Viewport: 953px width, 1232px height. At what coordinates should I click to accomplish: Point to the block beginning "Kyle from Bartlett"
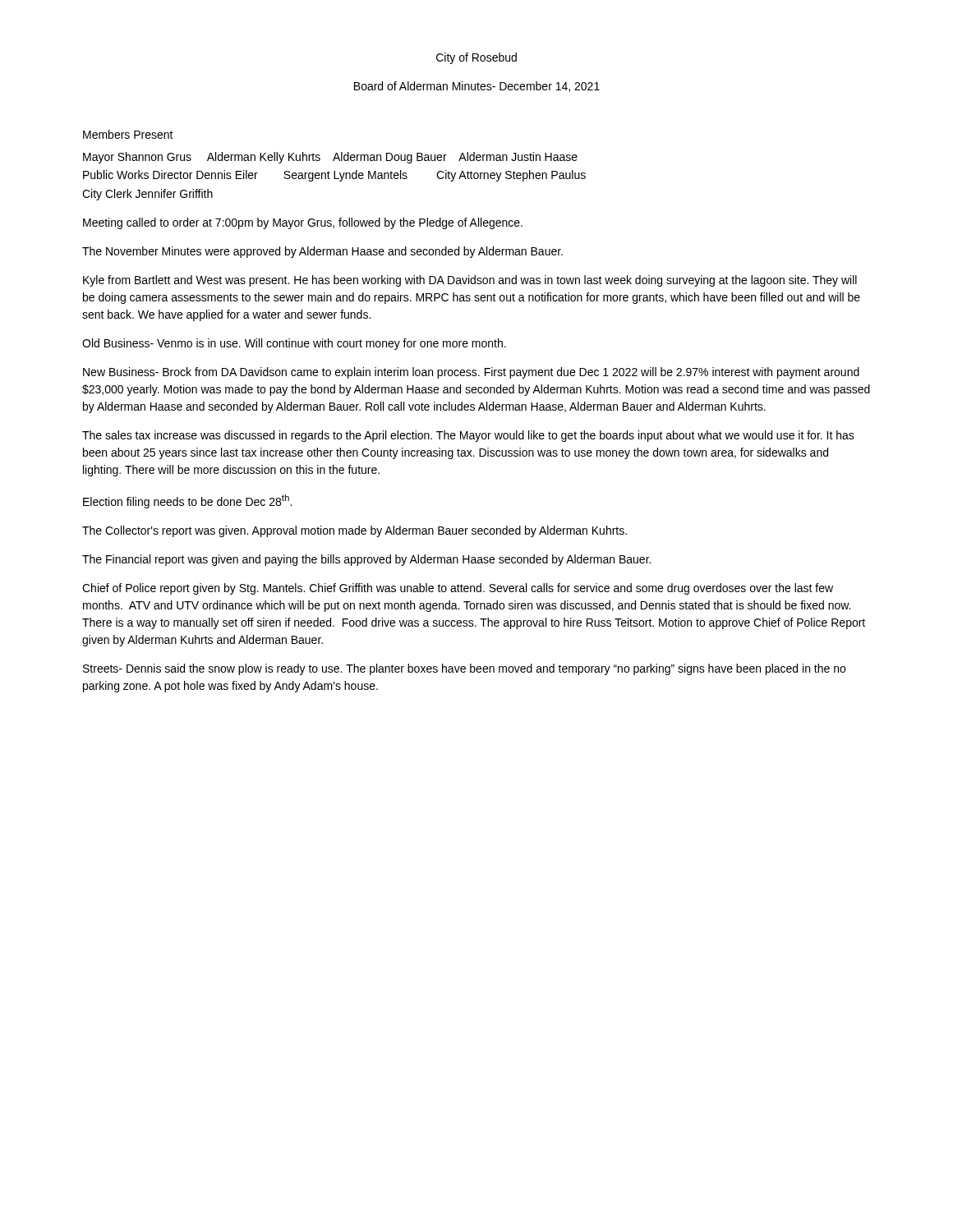click(x=471, y=297)
